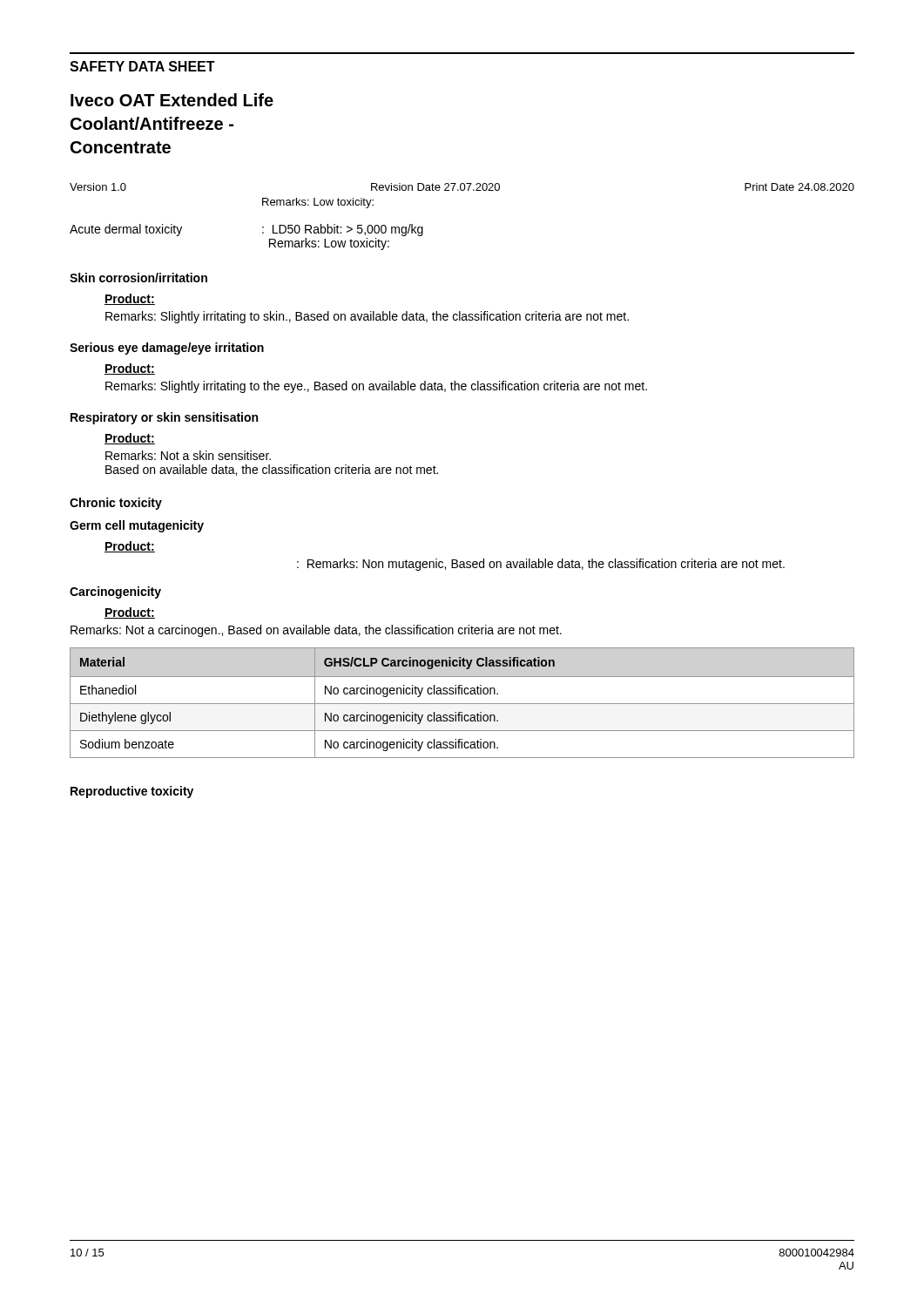This screenshot has width=924, height=1307.
Task: Point to the block beginning ": Remarks: Non mutagenic, Based on available data,"
Action: pos(479,564)
